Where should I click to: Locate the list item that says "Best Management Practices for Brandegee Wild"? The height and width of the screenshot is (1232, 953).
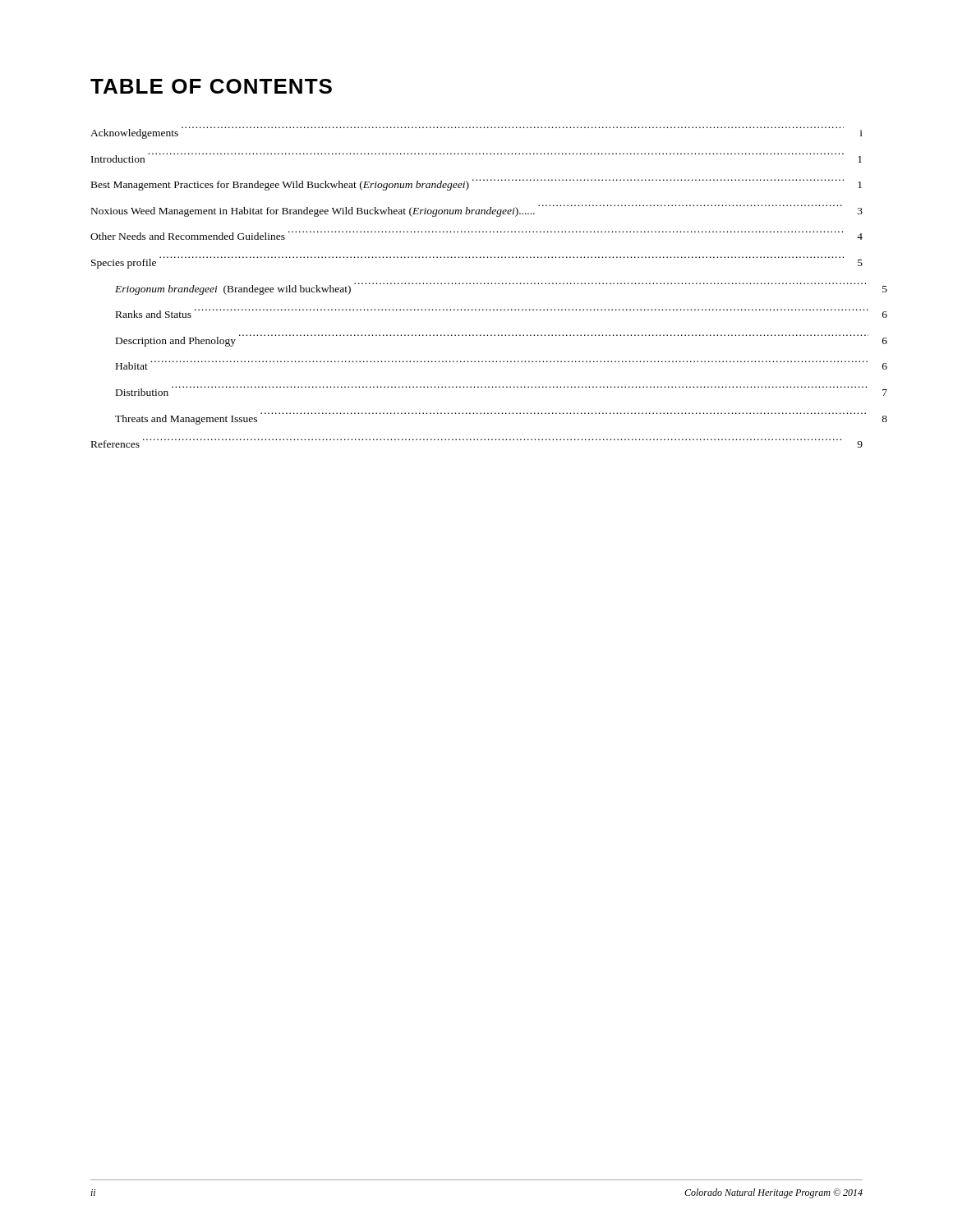point(476,185)
